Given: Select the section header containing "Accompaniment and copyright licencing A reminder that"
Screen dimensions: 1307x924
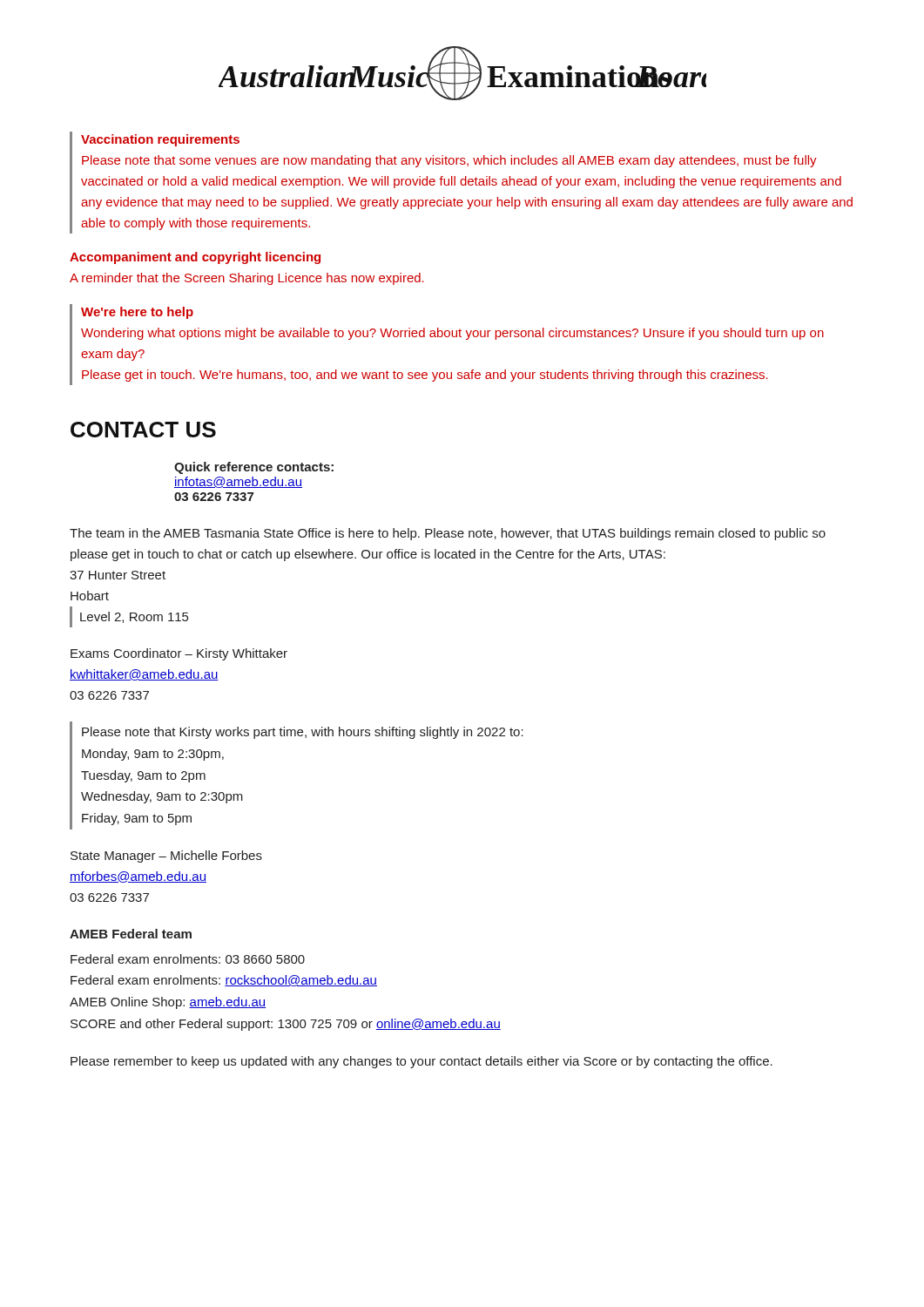Looking at the screenshot, I should [195, 258].
